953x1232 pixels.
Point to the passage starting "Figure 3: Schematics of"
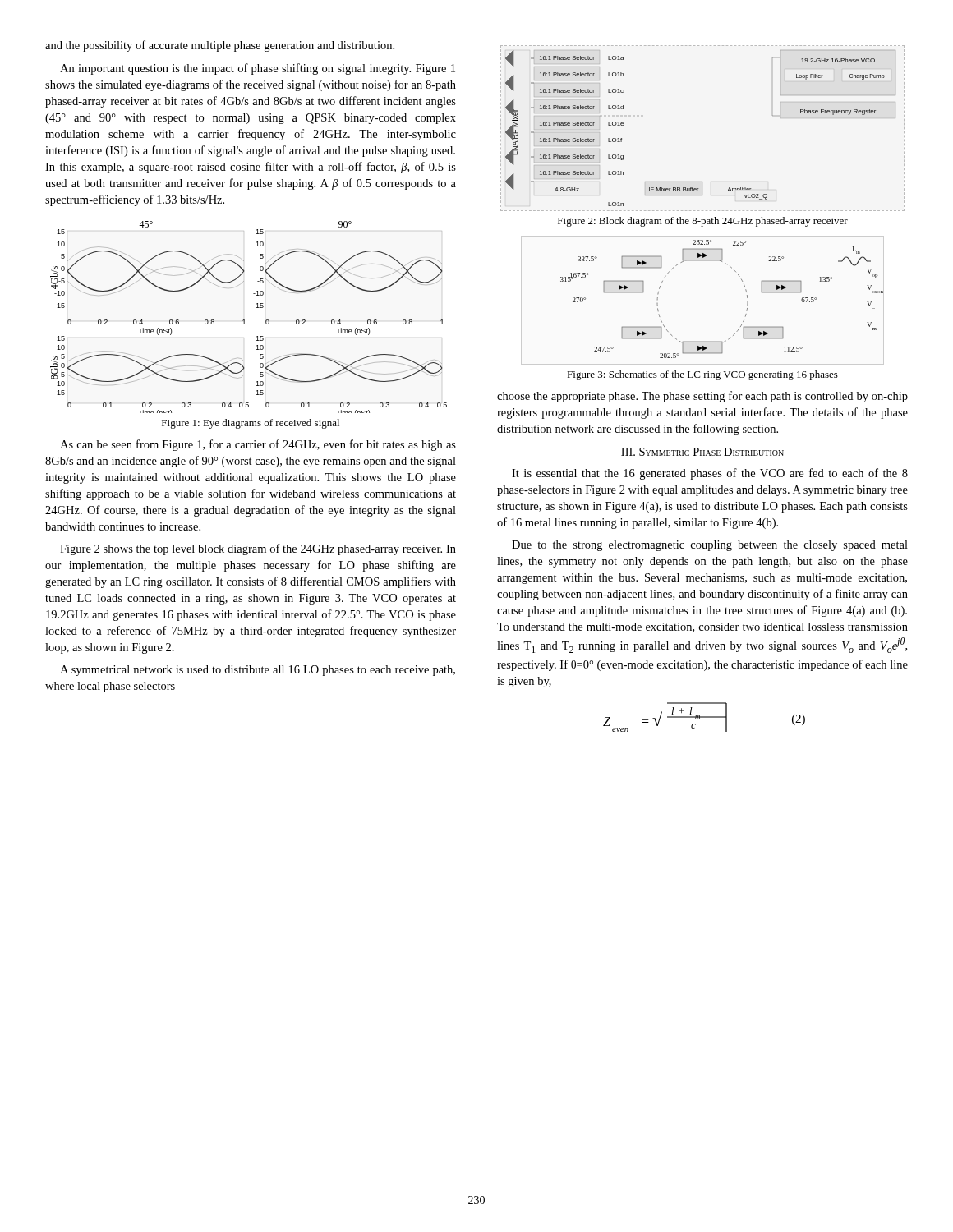(702, 374)
